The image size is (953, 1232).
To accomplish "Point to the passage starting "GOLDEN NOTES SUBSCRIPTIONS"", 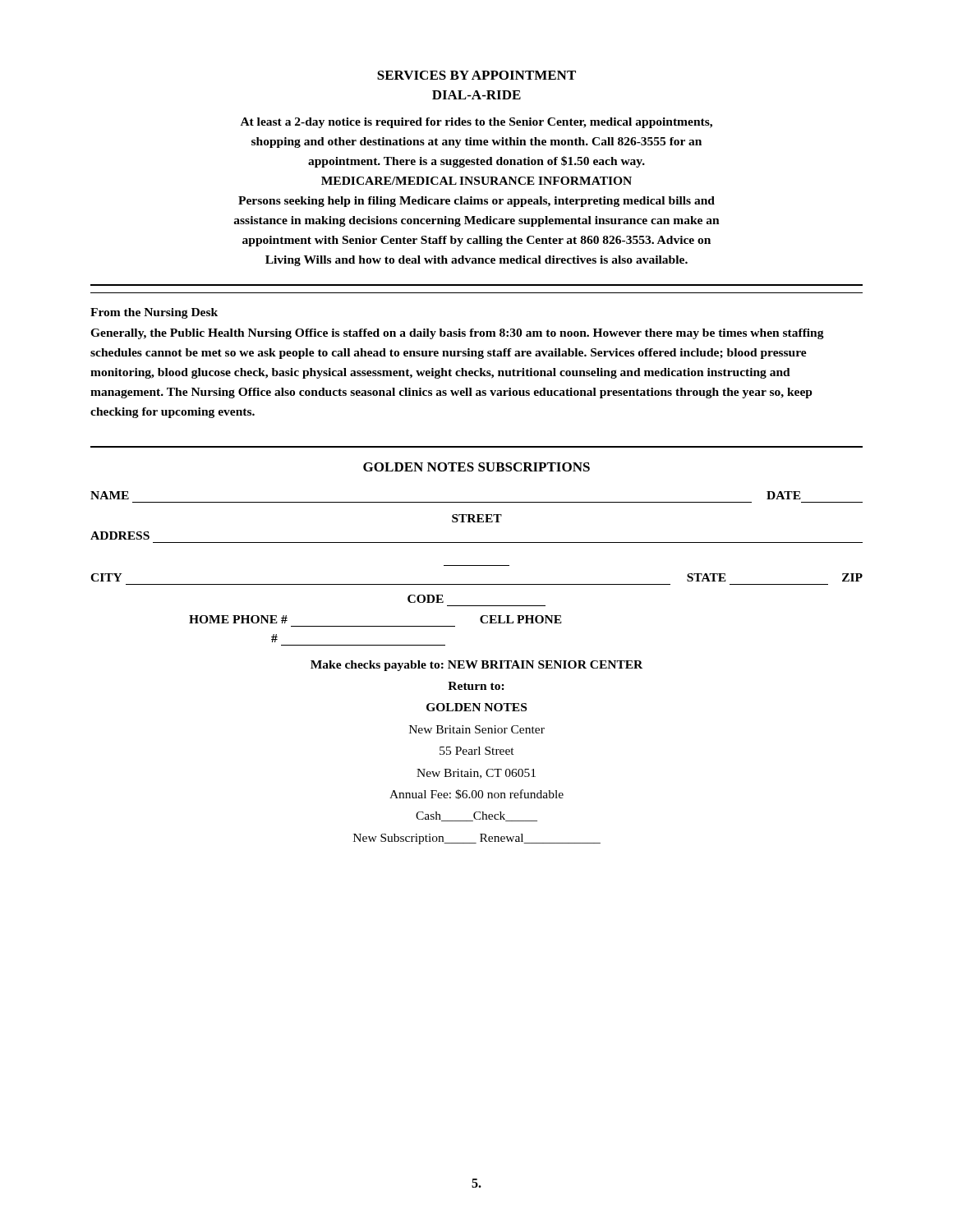I will pos(476,467).
